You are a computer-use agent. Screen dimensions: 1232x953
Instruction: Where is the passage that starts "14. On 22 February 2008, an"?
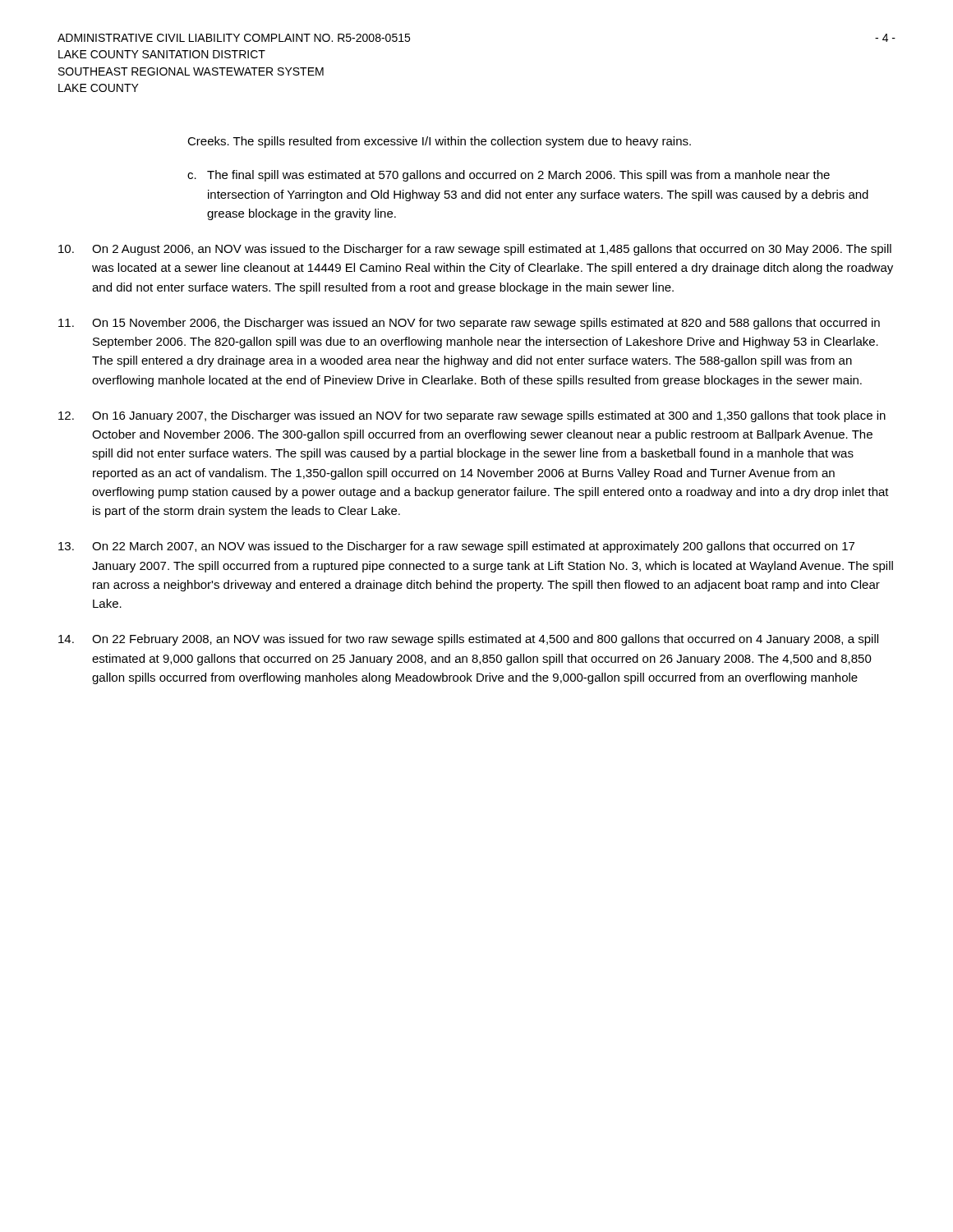click(476, 658)
